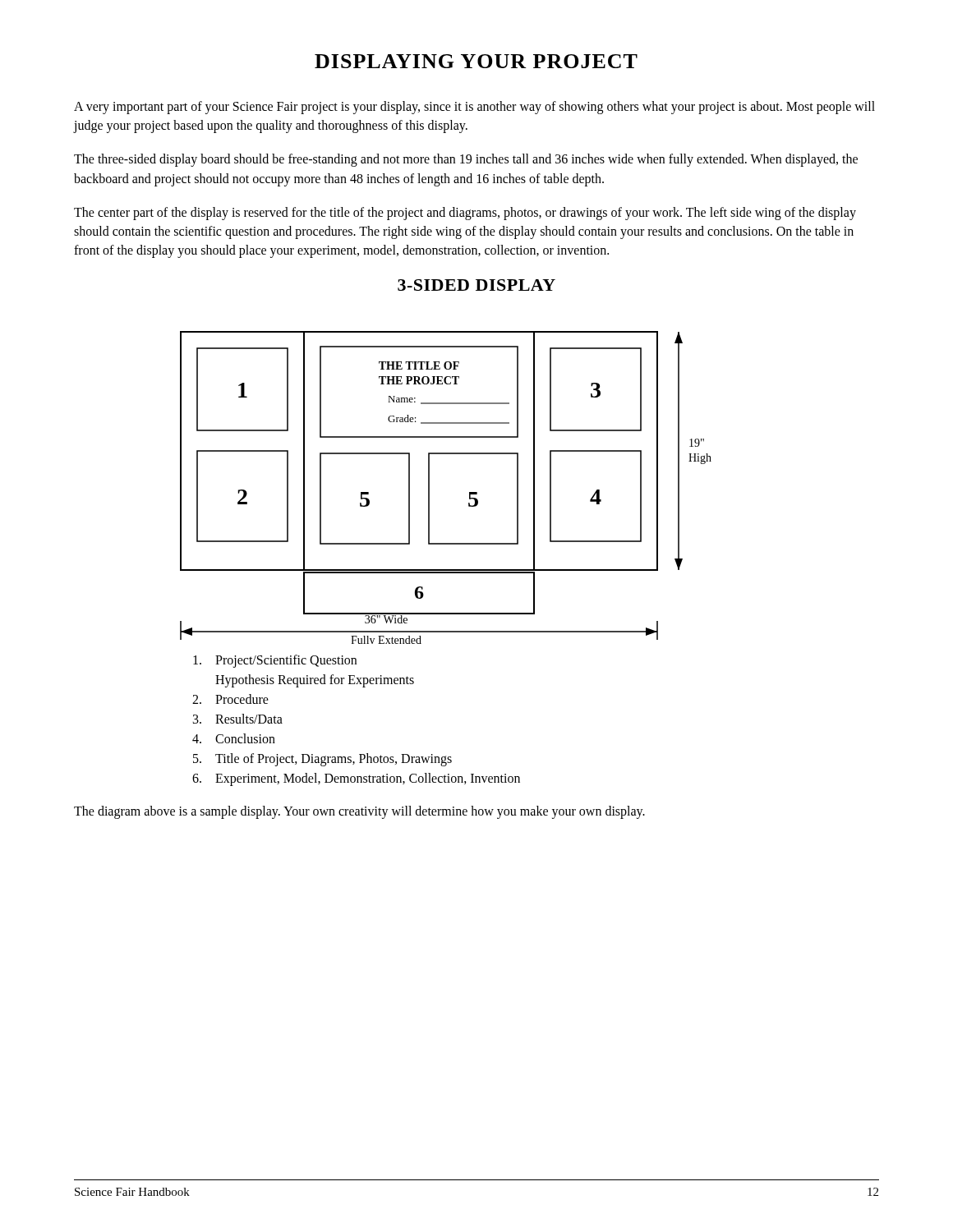
Task: Select the block starting "3. Results/Data"
Action: [238, 719]
